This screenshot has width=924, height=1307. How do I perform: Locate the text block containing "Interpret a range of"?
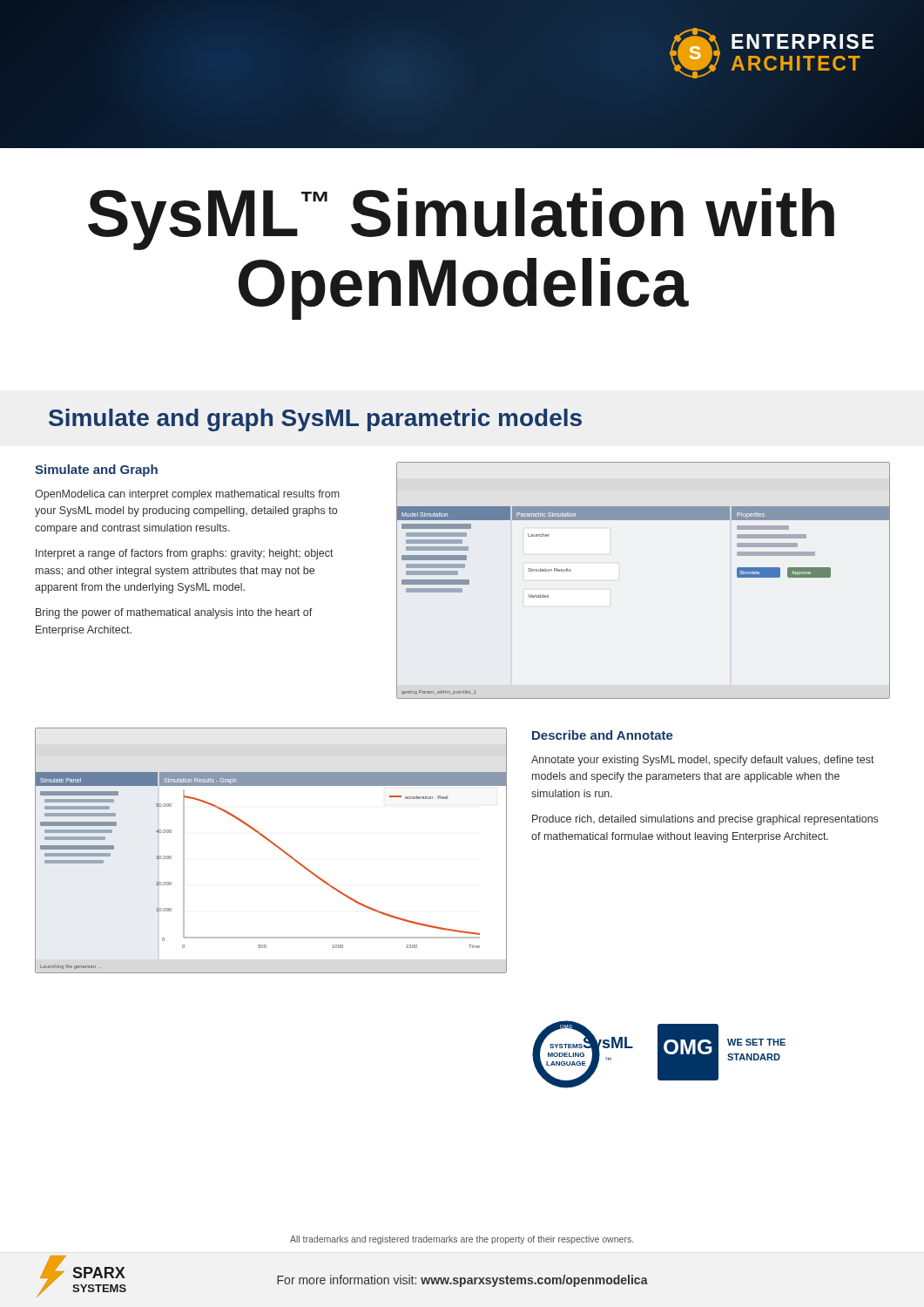(184, 570)
